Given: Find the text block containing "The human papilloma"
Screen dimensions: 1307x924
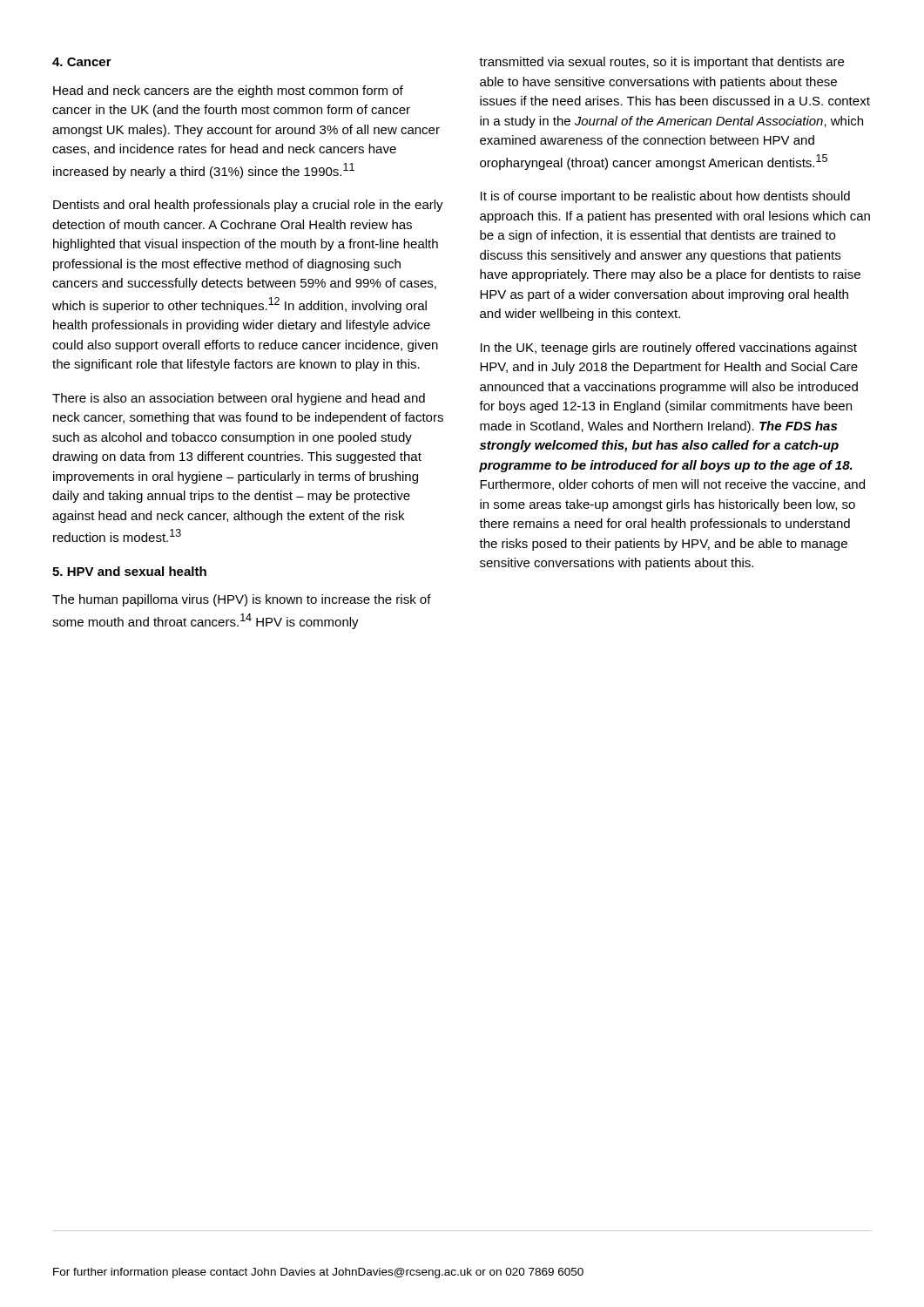Looking at the screenshot, I should click(241, 610).
